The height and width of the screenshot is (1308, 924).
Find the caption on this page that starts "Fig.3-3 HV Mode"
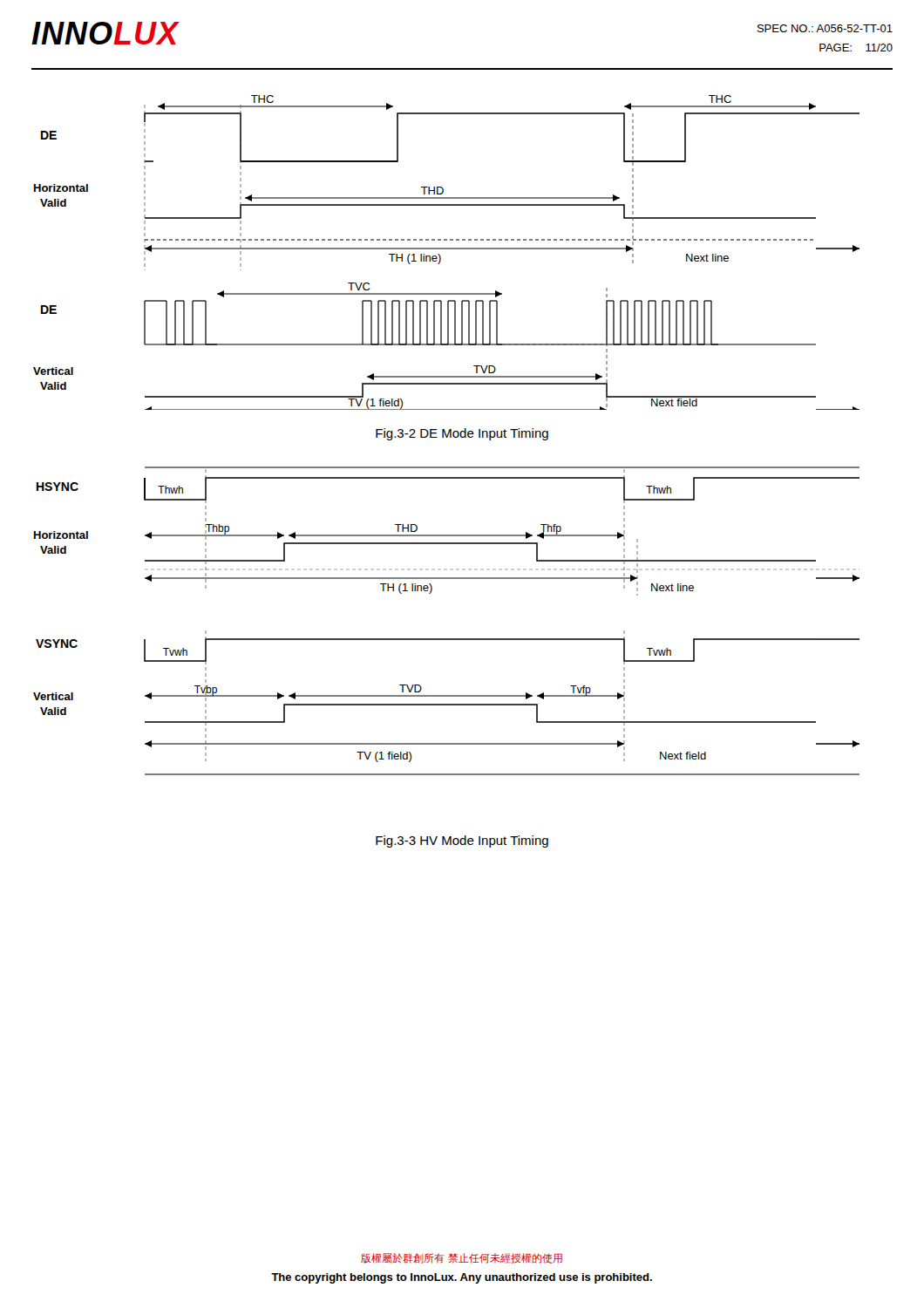pyautogui.click(x=462, y=840)
